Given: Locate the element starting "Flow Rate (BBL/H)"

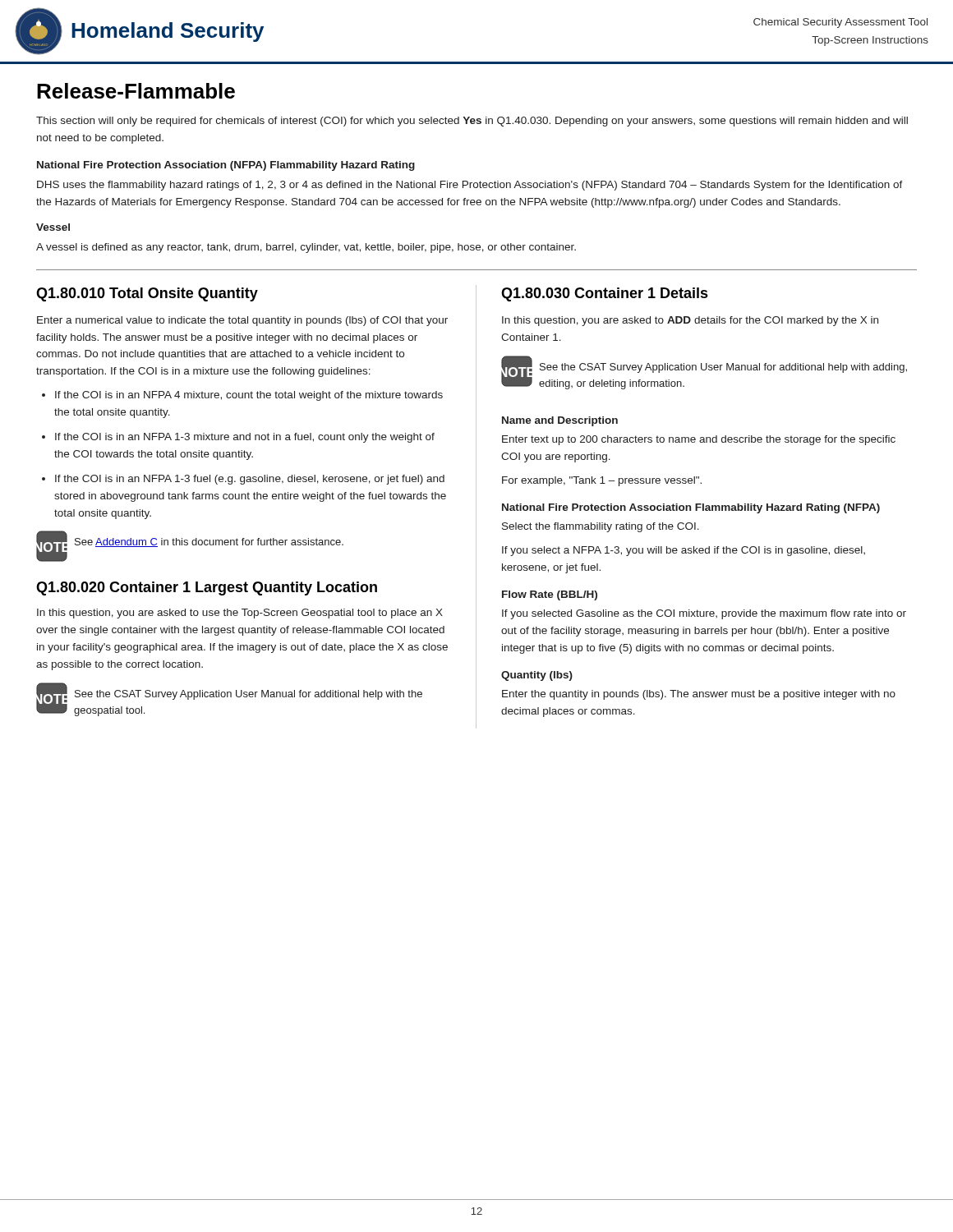Looking at the screenshot, I should (x=550, y=594).
